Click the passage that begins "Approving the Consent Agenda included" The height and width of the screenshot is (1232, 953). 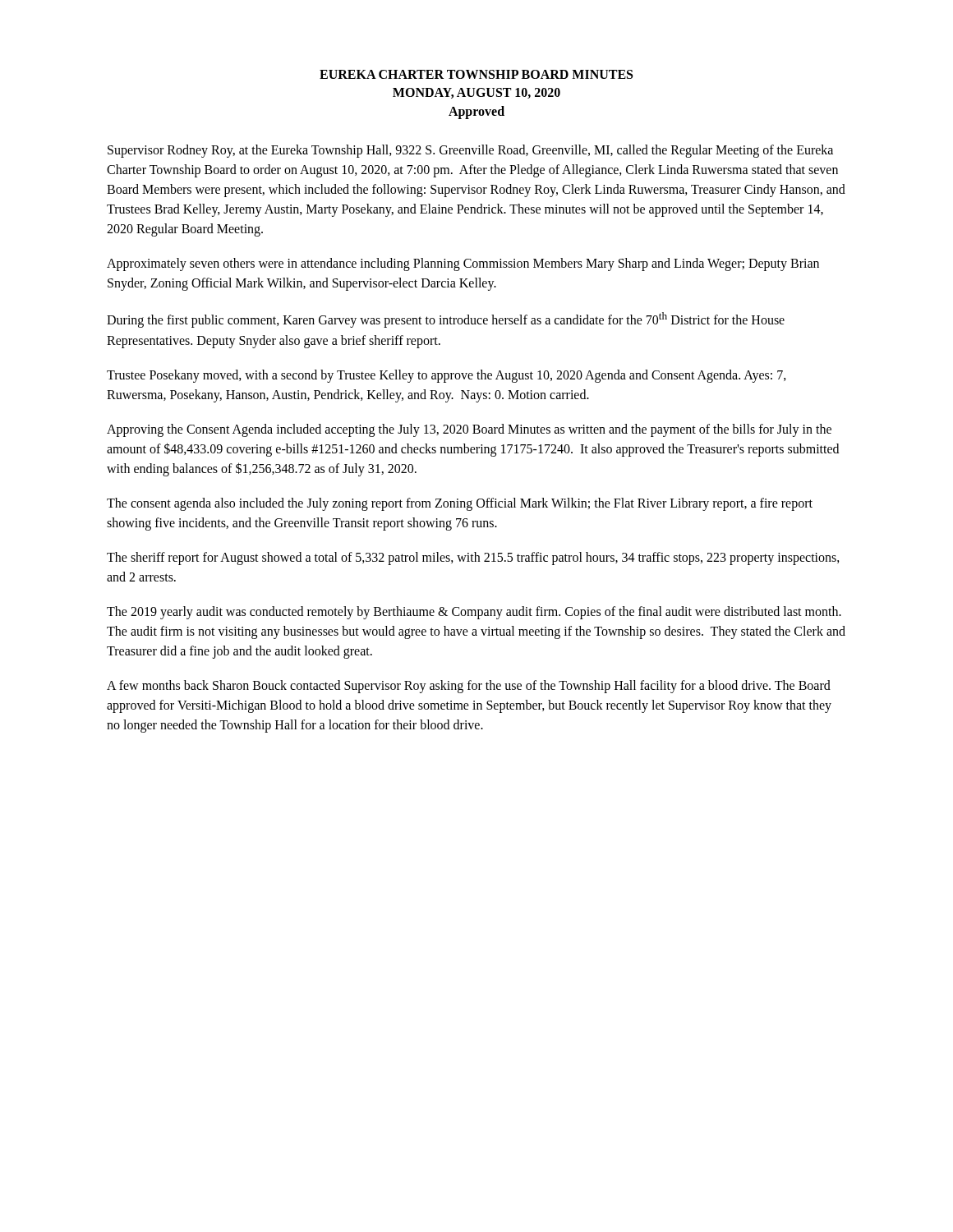(473, 448)
